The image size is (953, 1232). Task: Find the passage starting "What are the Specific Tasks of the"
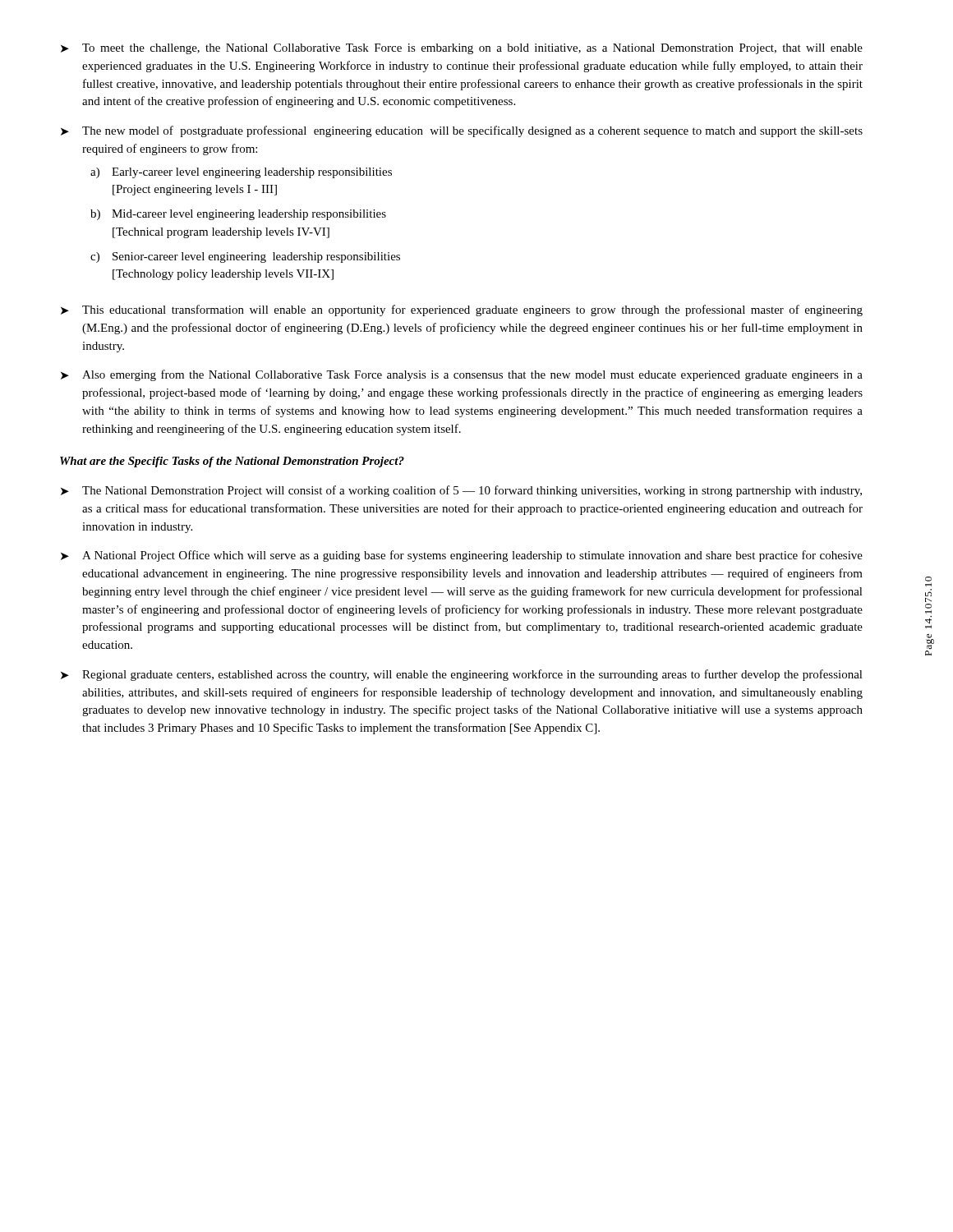click(232, 461)
